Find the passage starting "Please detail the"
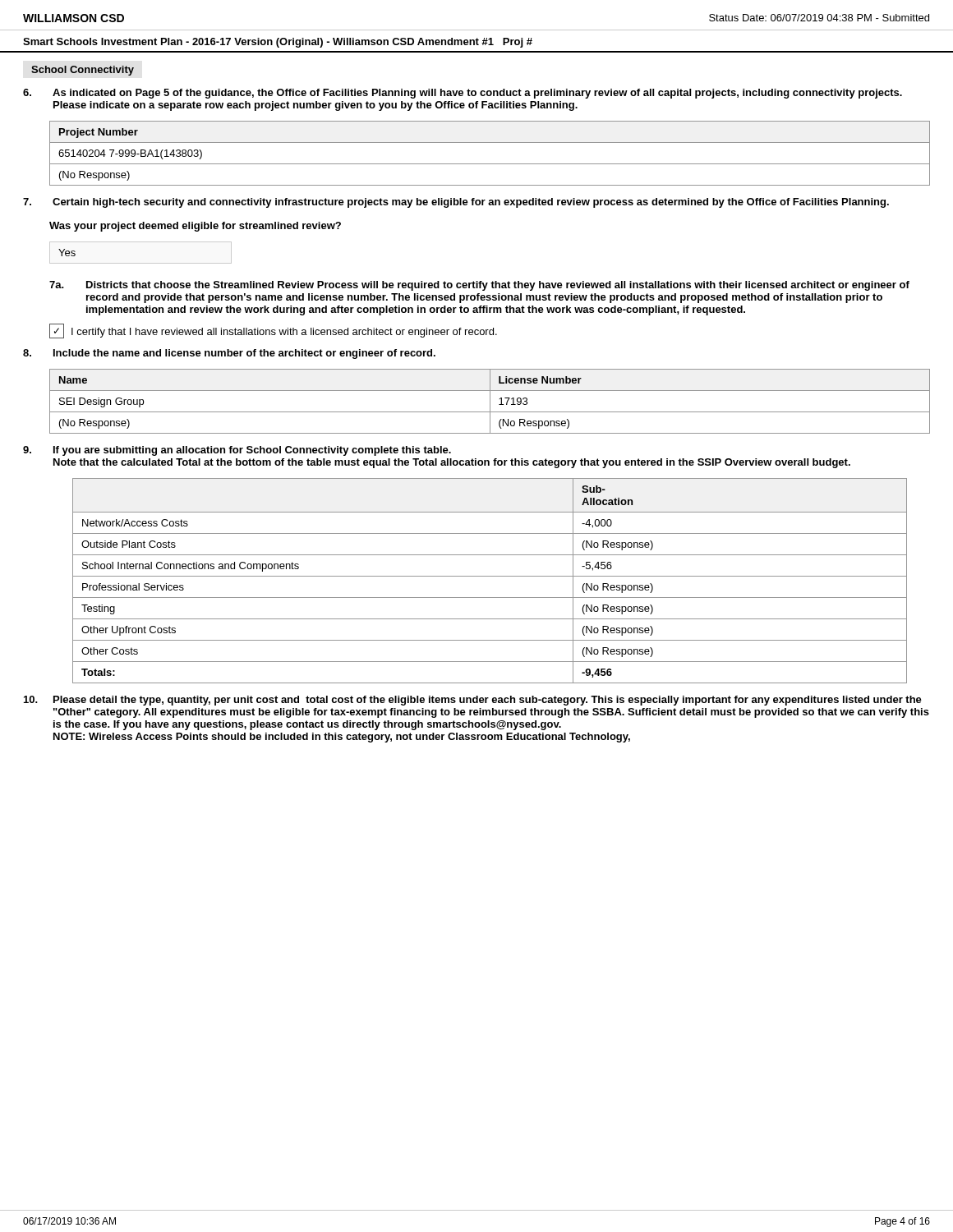 (x=491, y=718)
